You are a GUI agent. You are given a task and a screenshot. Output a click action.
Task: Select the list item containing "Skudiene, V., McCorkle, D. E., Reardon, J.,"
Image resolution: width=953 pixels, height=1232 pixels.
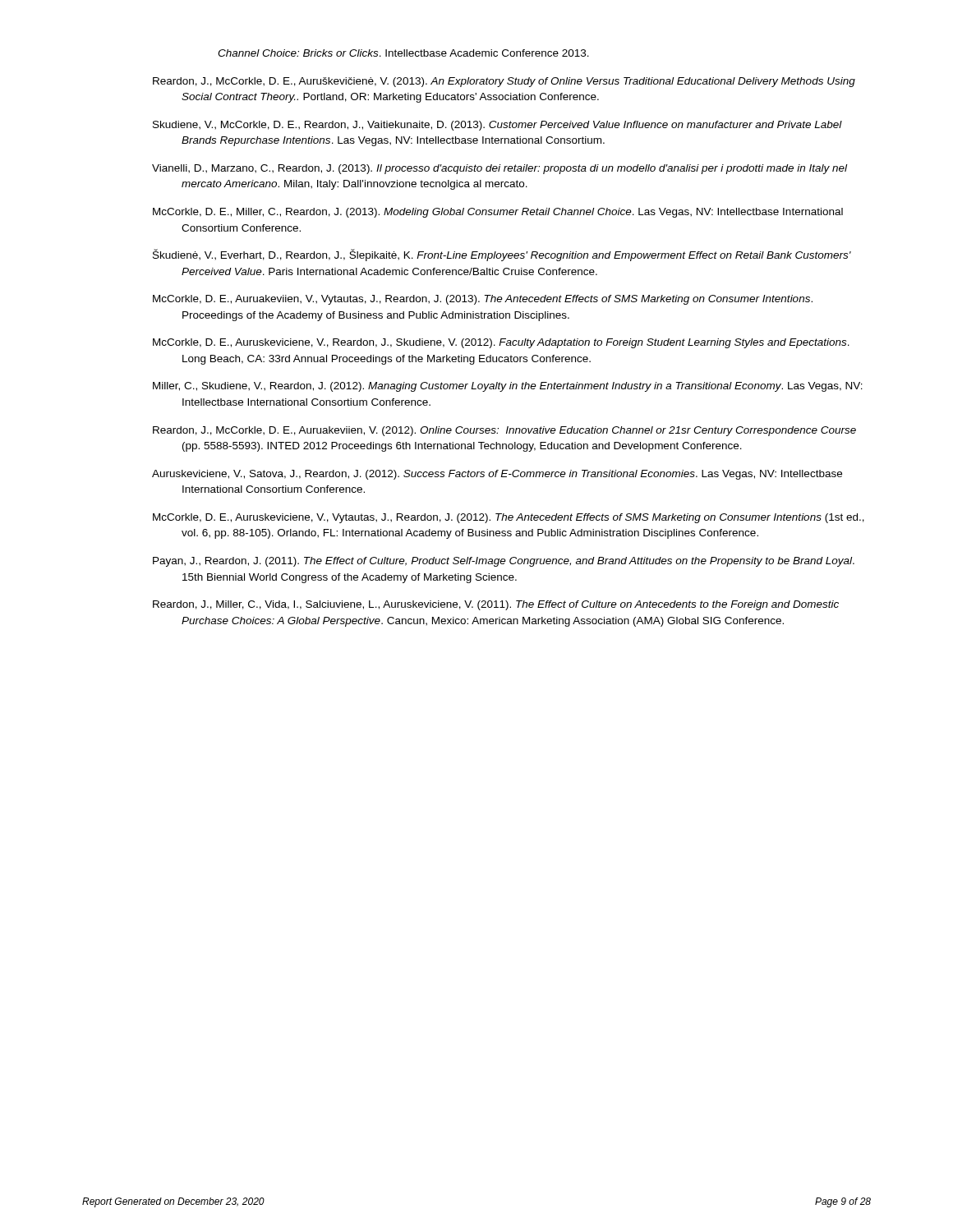click(497, 132)
